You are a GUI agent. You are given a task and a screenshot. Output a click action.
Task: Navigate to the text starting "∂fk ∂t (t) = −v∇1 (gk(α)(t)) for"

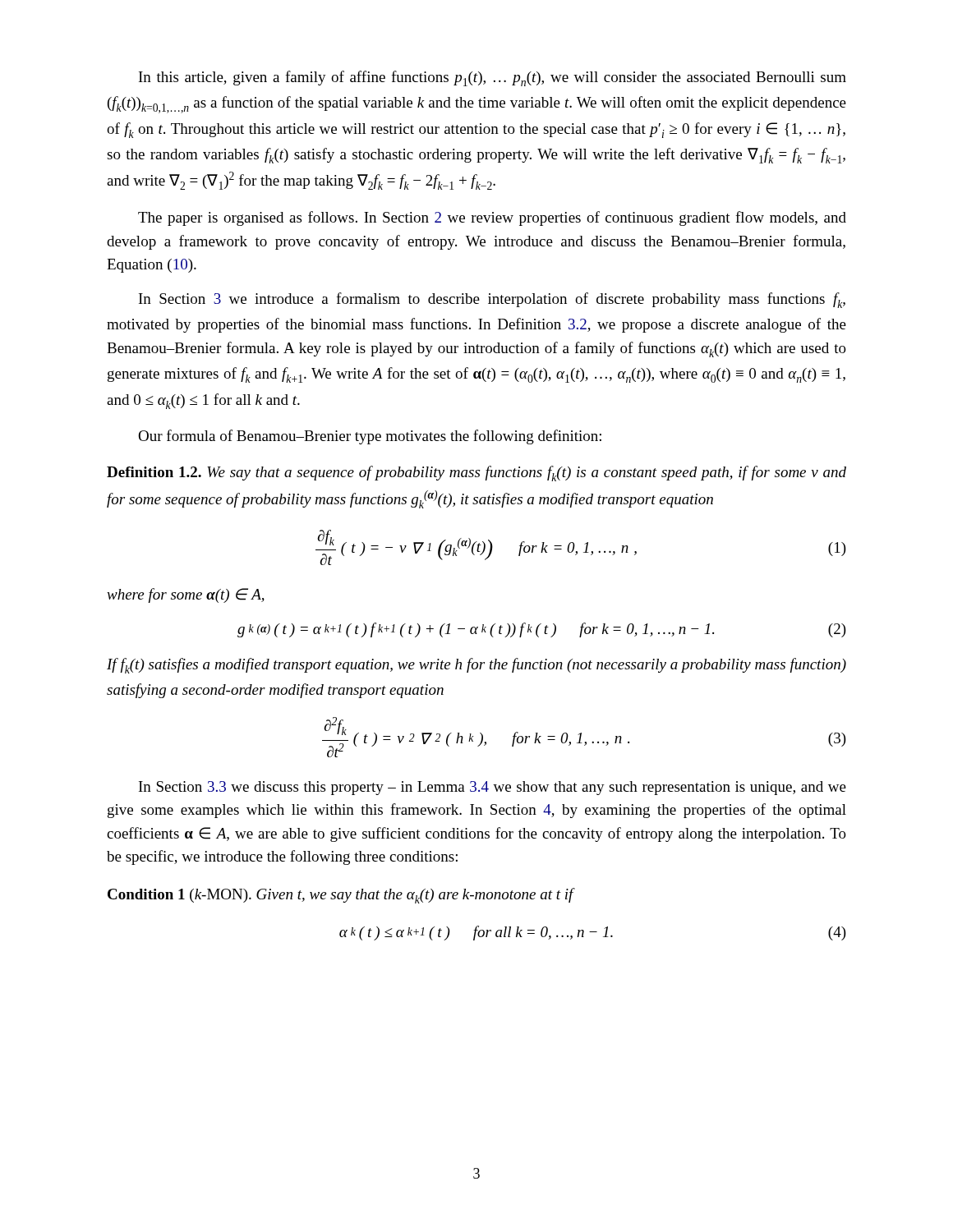coord(476,548)
